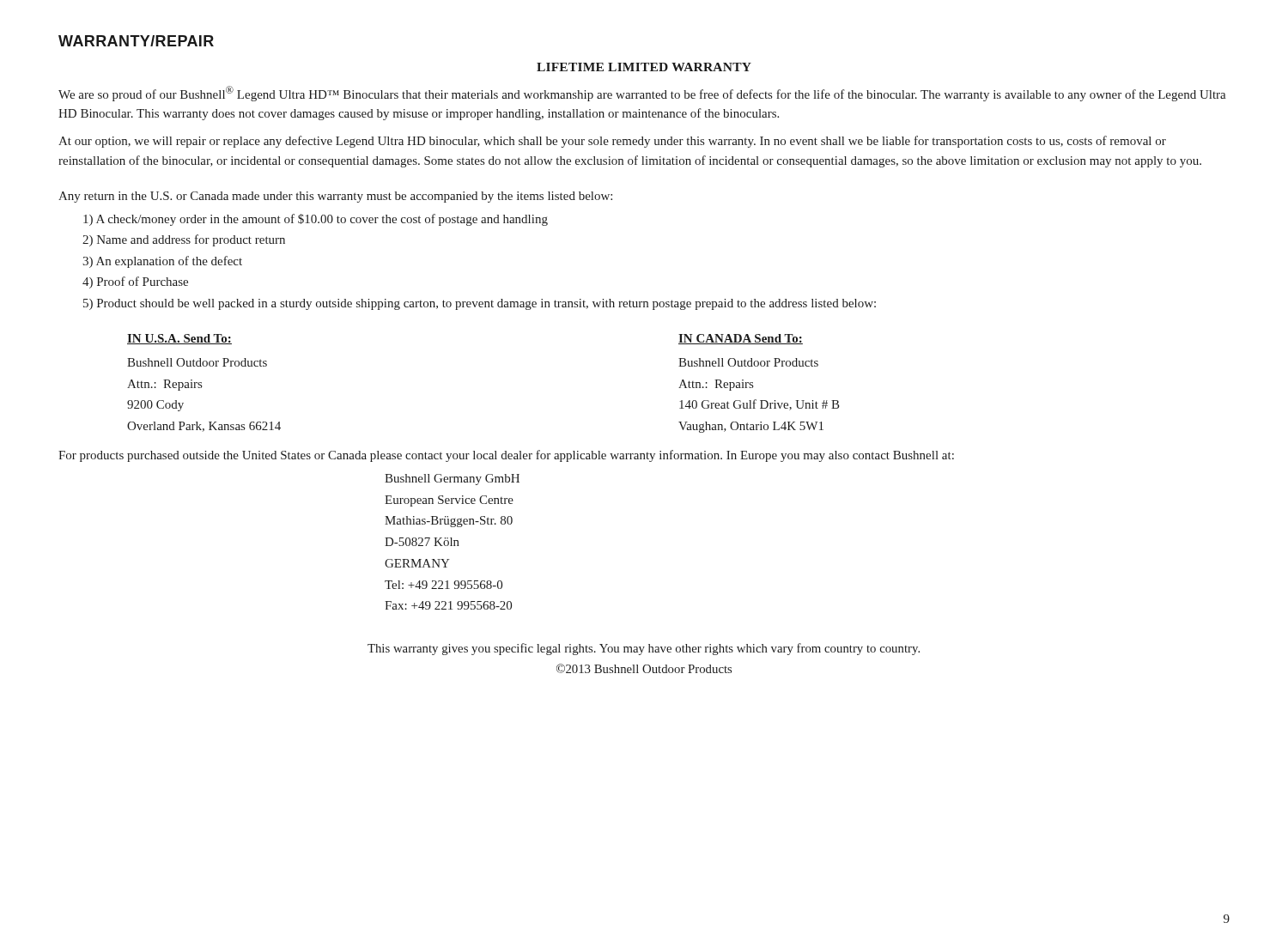
Task: Select the text block with the text "IN U.S.A. Send"
Action: point(678,382)
